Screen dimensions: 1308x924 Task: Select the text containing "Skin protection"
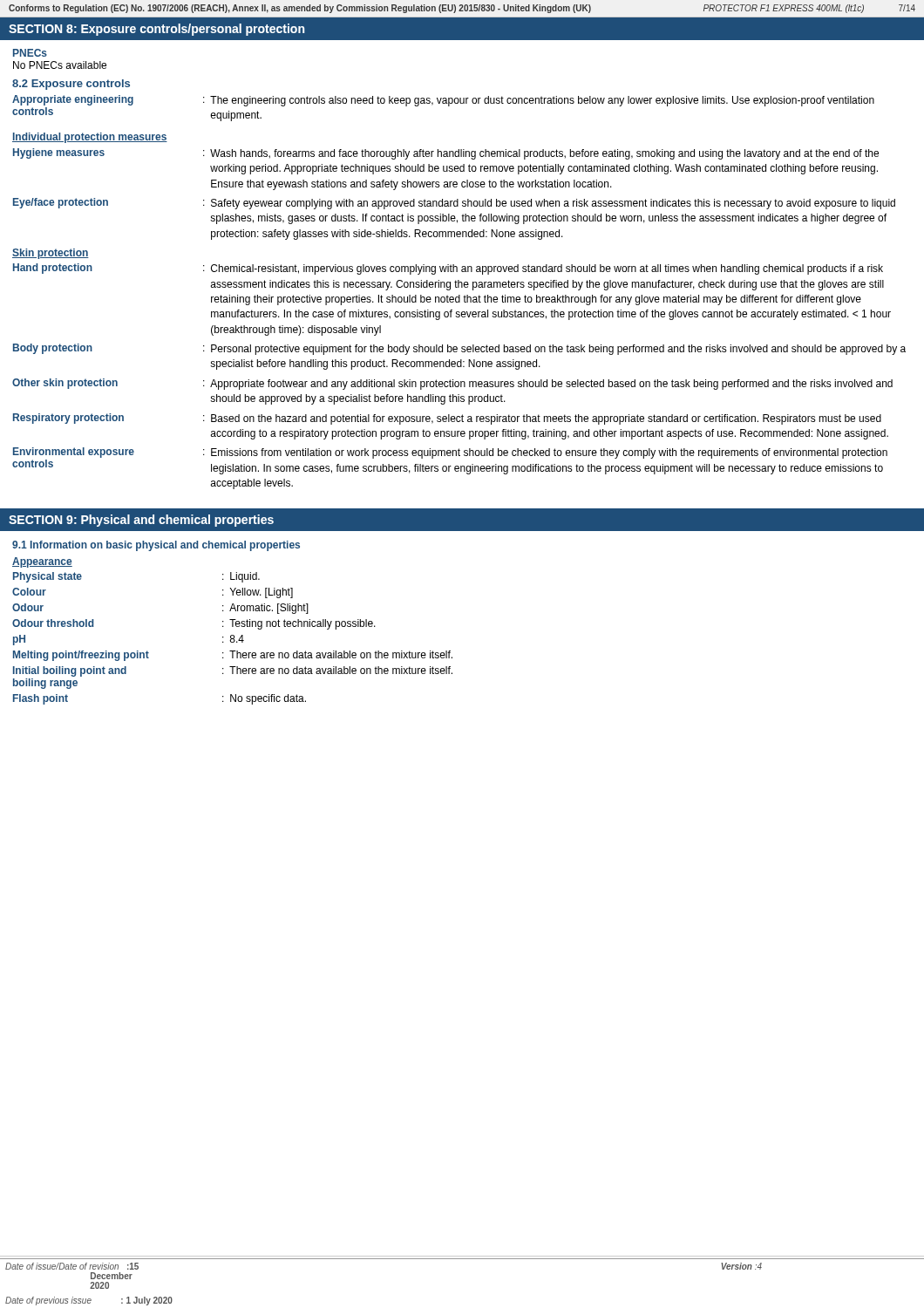point(50,253)
